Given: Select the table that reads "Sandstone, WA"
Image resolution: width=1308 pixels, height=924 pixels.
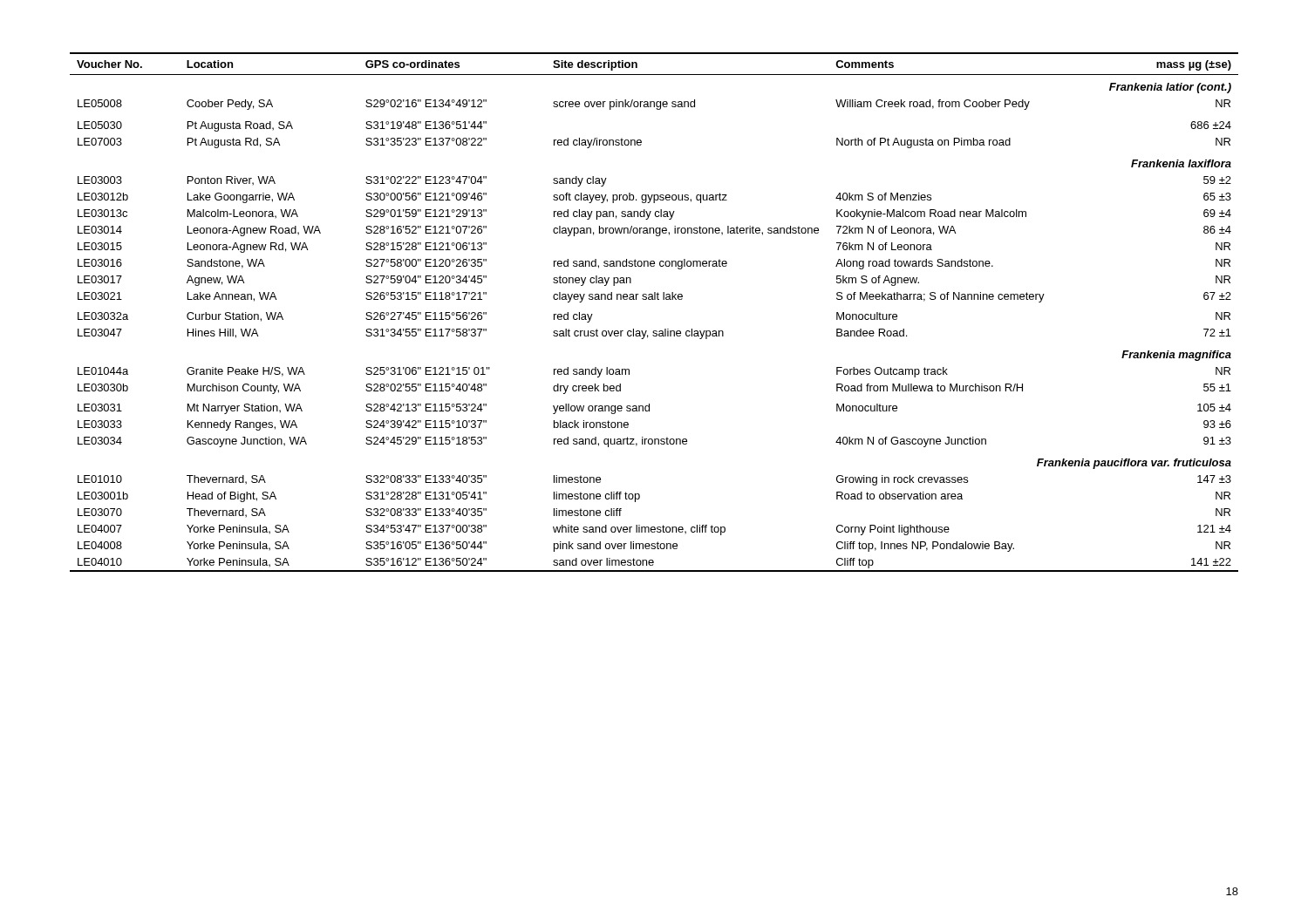Looking at the screenshot, I should (x=654, y=312).
